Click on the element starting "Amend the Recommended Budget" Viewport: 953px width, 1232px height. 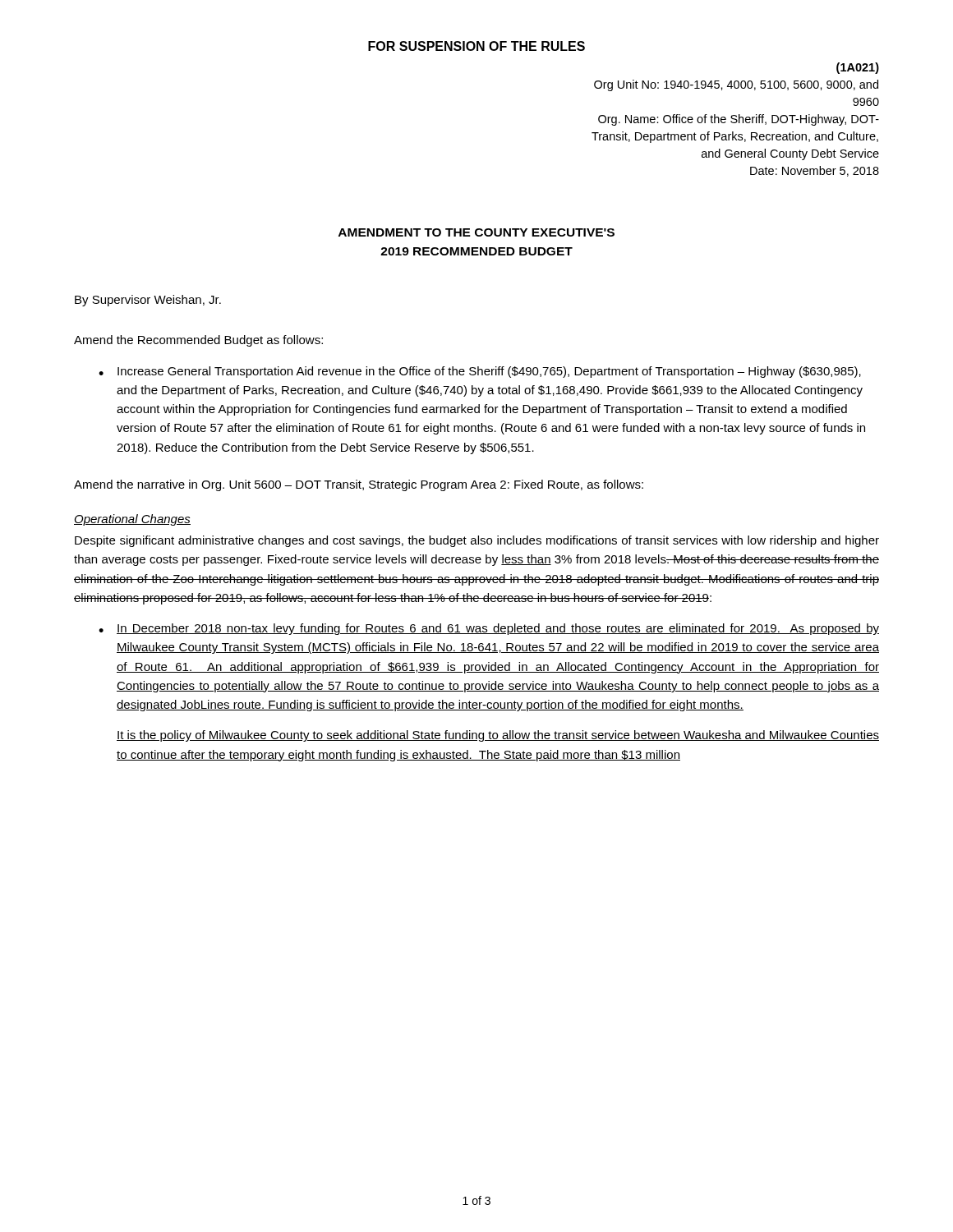[199, 339]
